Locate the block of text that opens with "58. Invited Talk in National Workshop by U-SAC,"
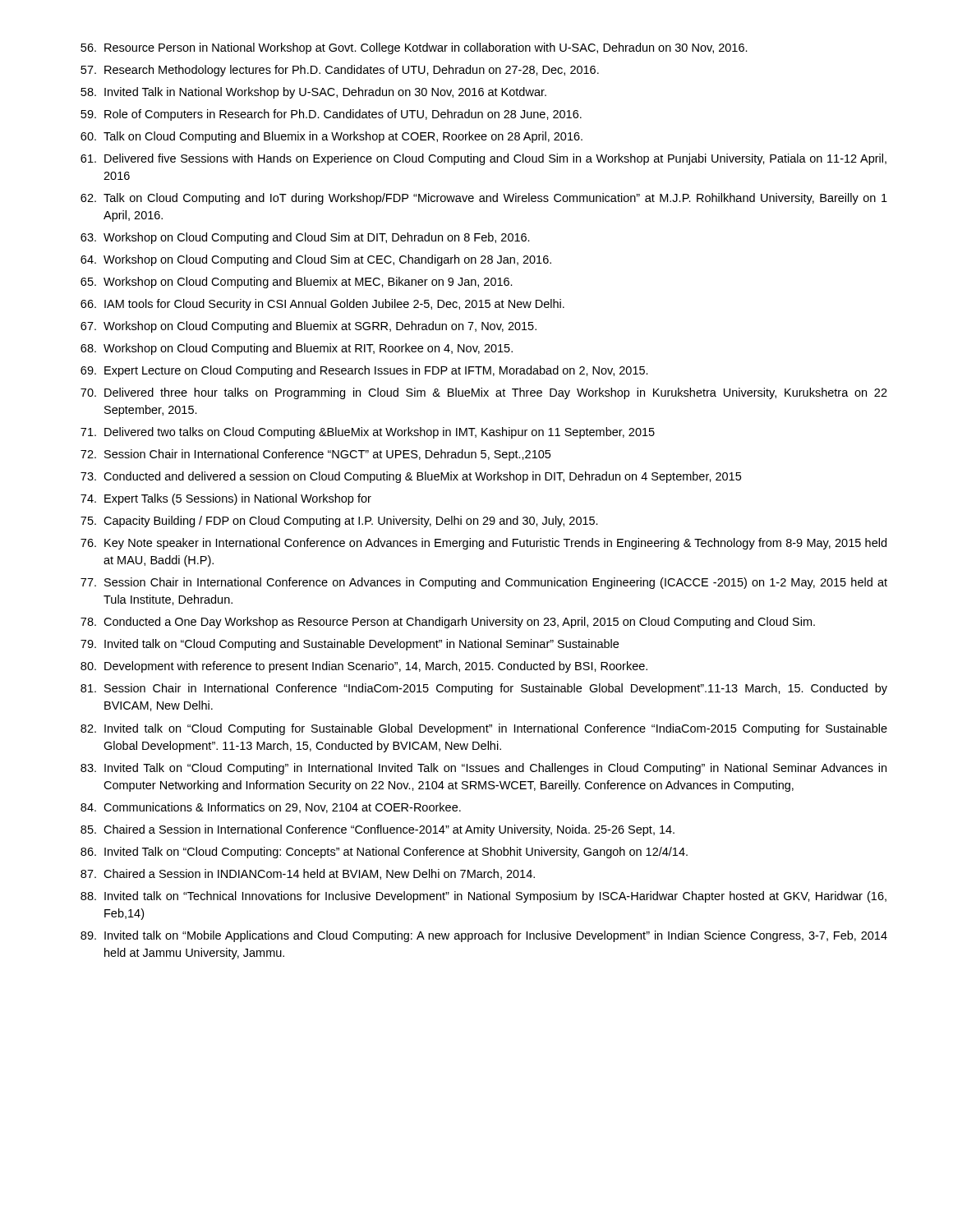The image size is (953, 1232). pos(476,92)
